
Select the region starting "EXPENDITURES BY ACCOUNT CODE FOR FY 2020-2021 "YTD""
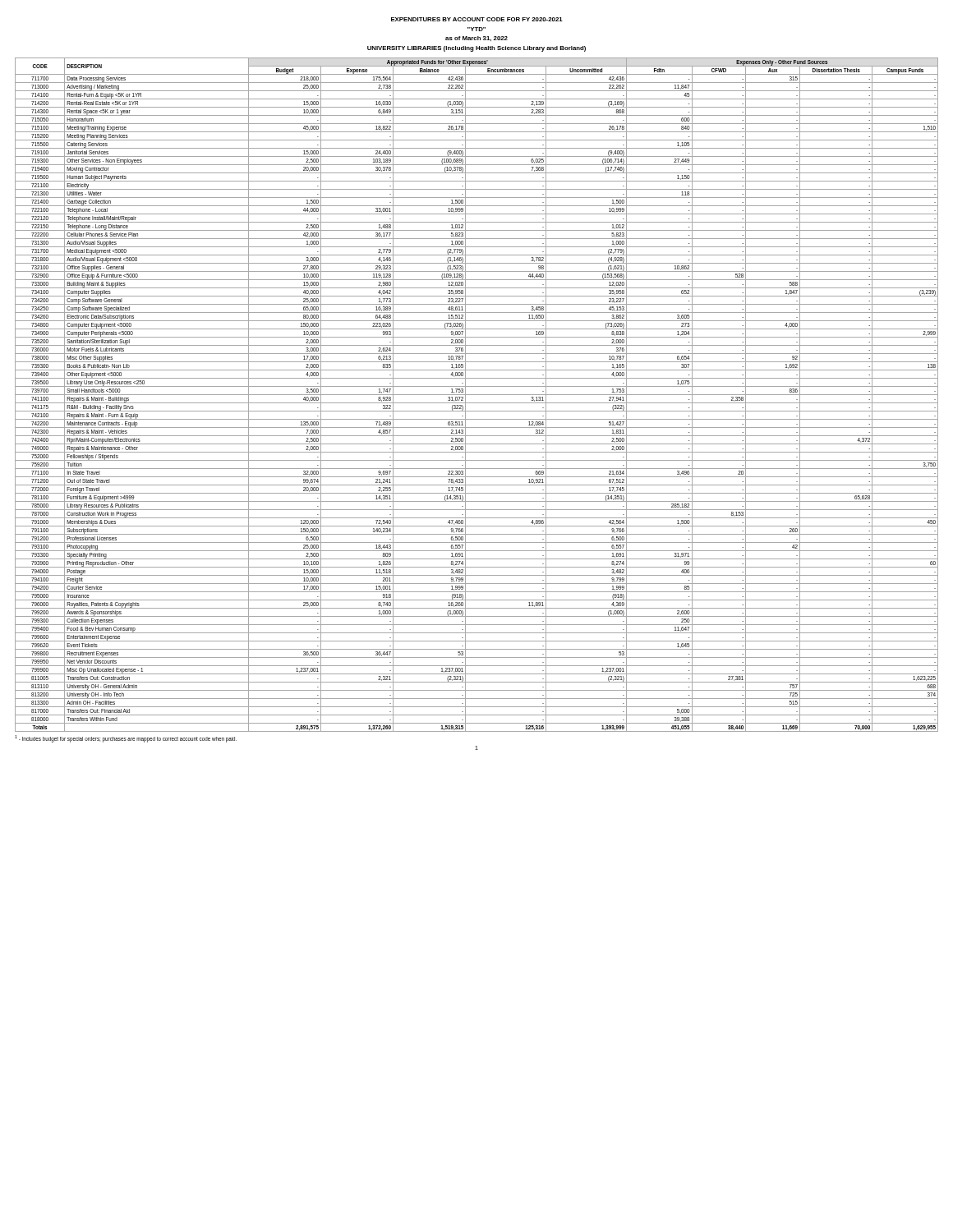[476, 34]
